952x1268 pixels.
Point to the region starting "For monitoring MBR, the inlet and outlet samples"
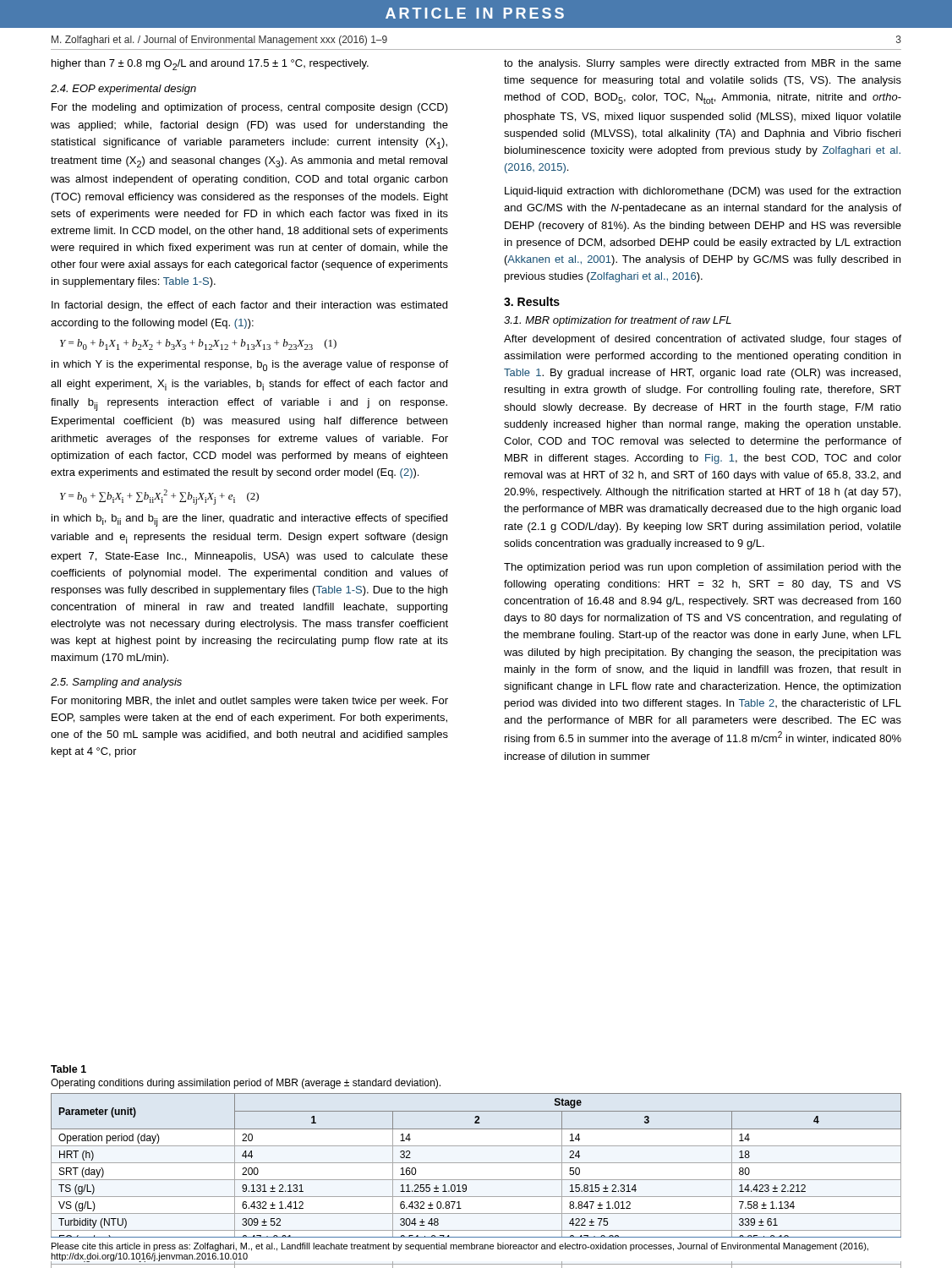[249, 726]
